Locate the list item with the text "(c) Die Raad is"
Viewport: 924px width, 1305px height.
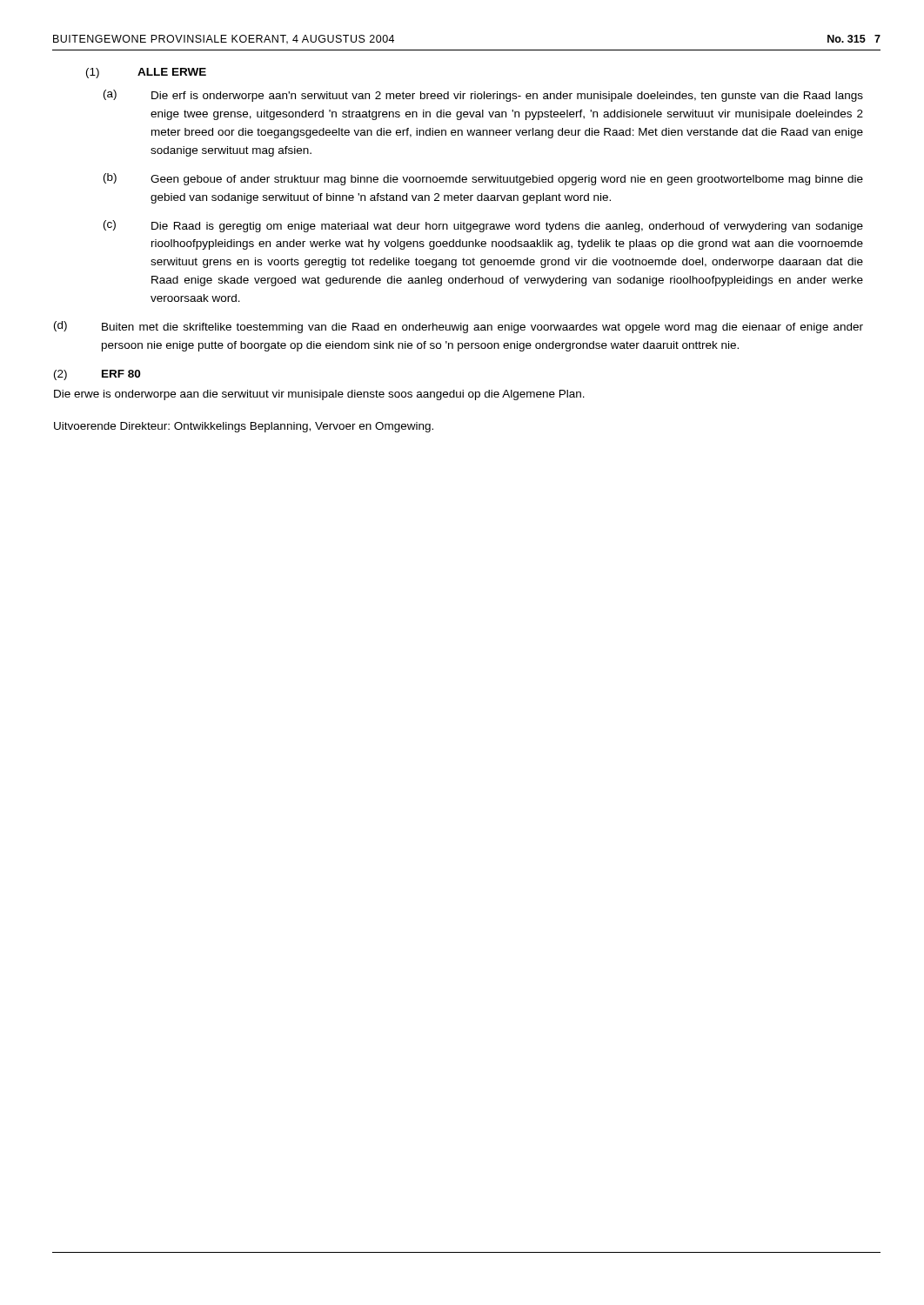[474, 263]
